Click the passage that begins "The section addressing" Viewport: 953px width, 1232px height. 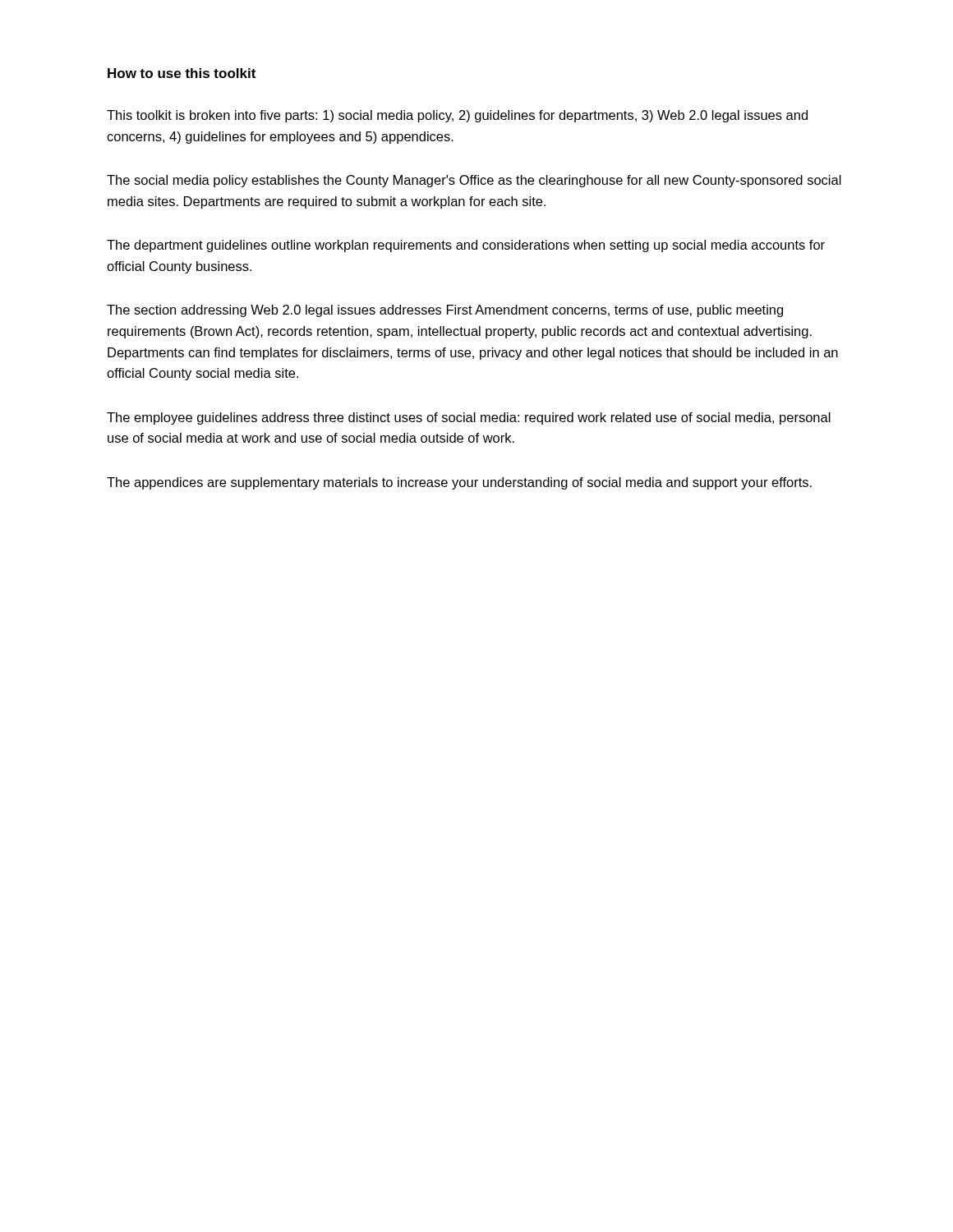coord(473,341)
